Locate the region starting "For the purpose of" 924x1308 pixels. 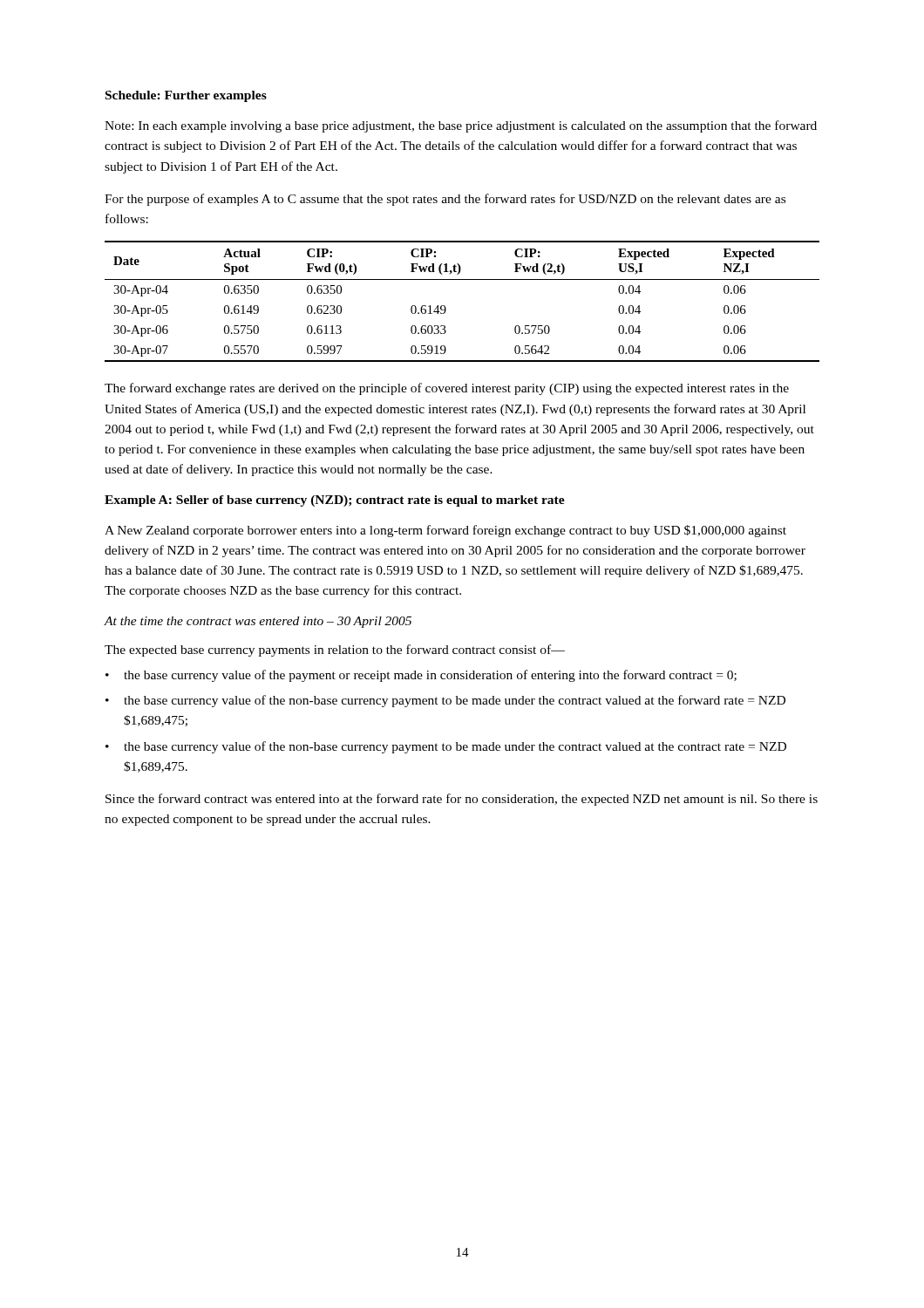coord(445,208)
